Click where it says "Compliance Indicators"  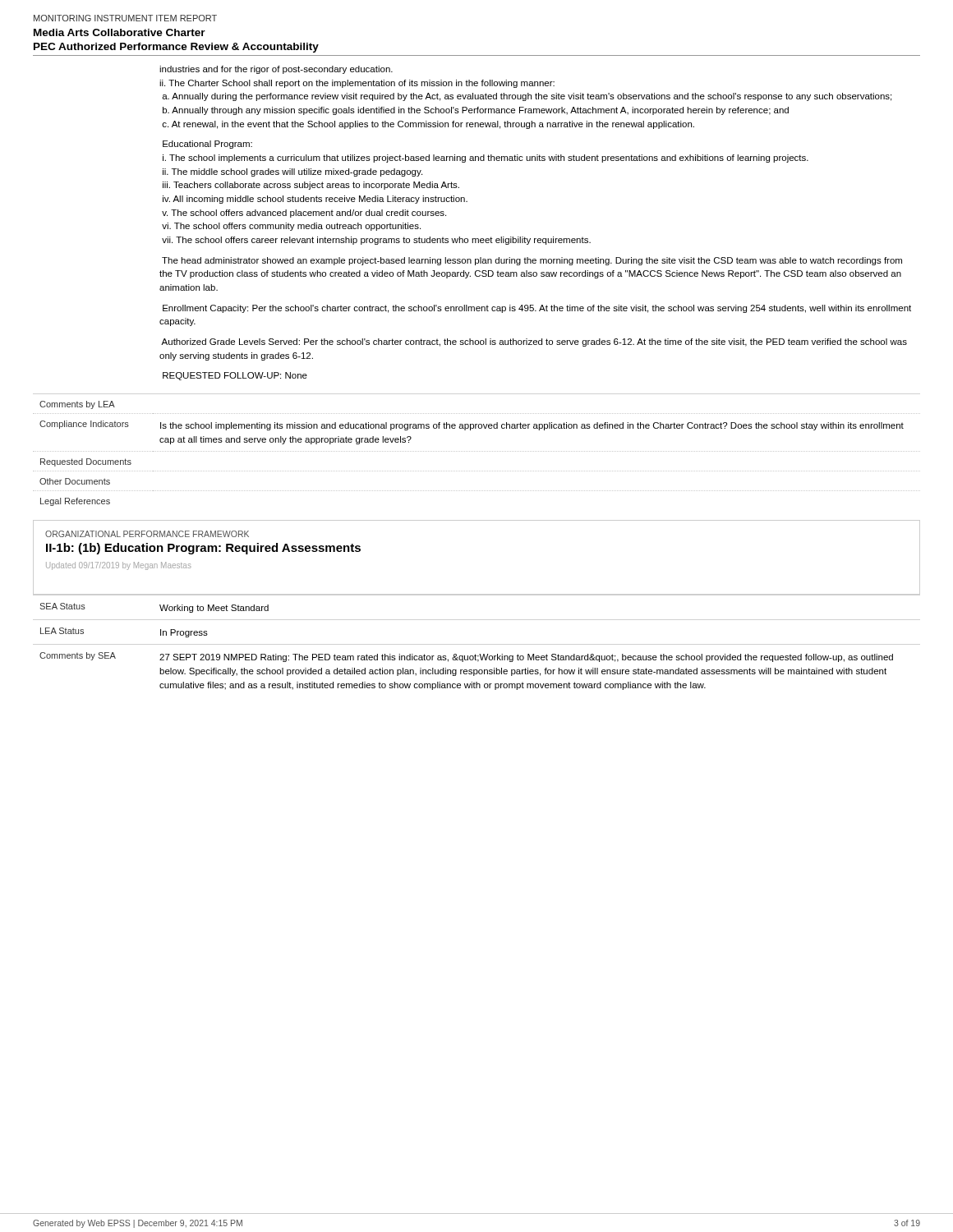(x=84, y=424)
